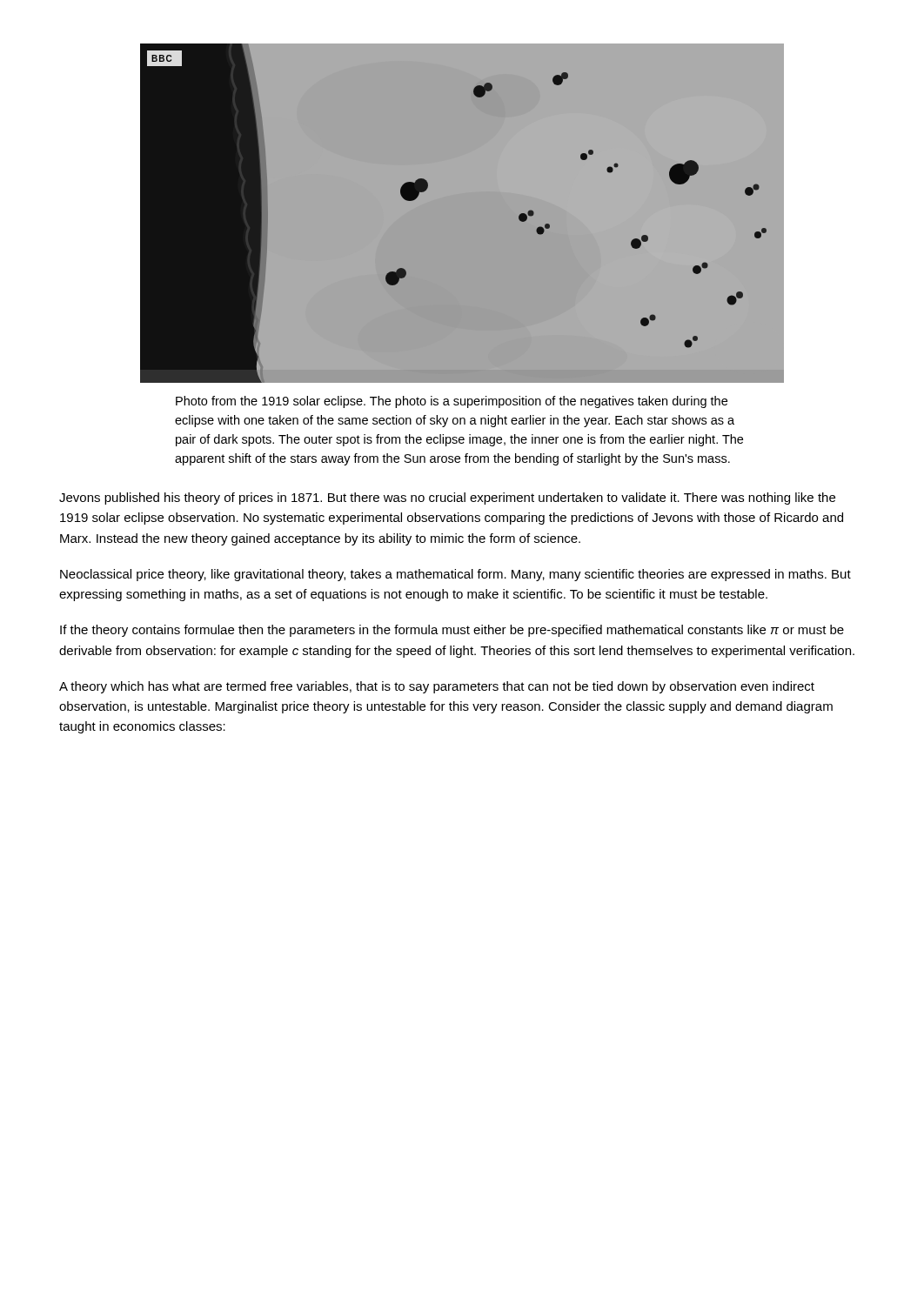Viewport: 924px width, 1305px height.
Task: Find the block starting "A theory which has"
Action: (x=446, y=706)
